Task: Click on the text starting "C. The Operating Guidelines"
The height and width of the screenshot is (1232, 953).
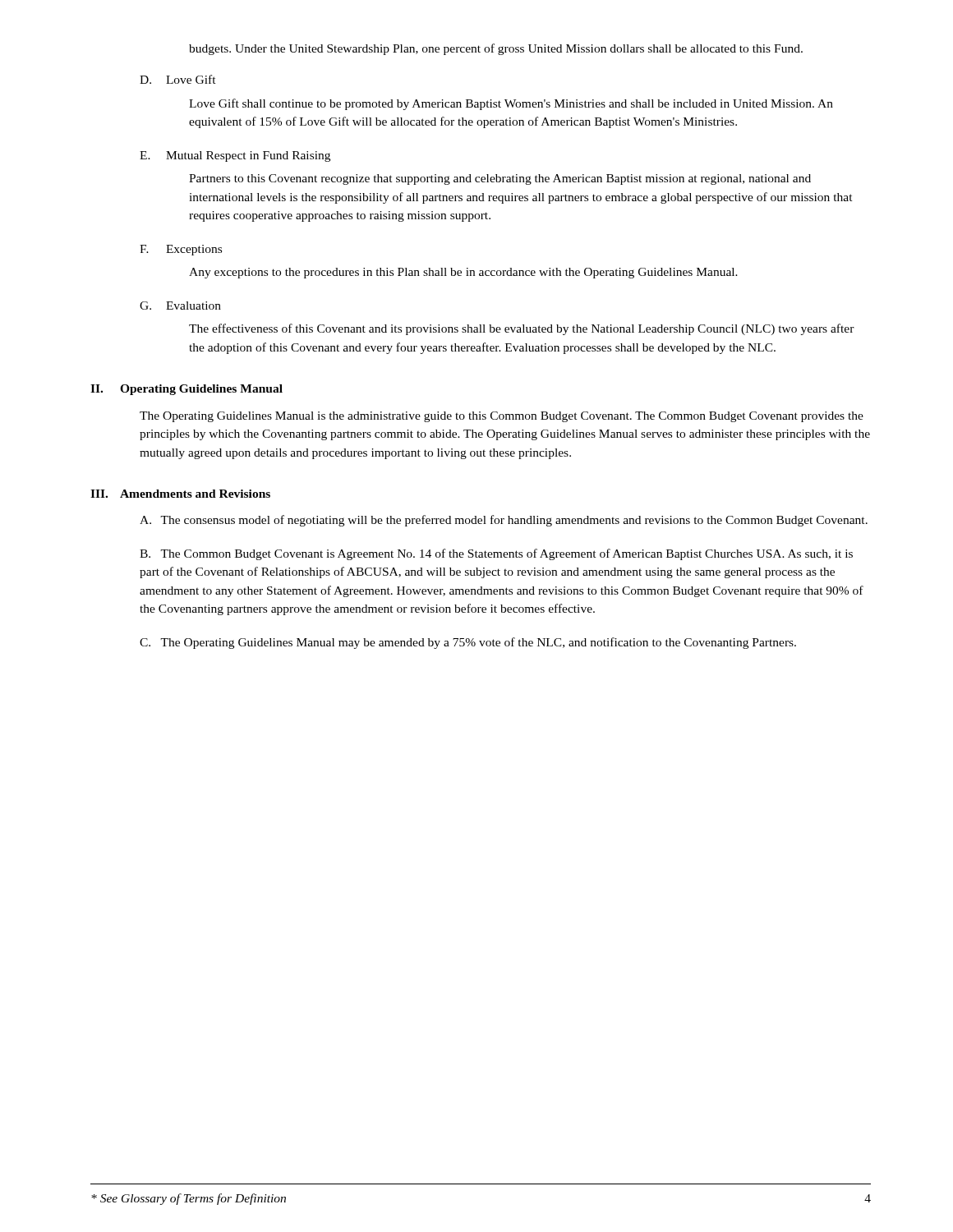Action: [x=505, y=642]
